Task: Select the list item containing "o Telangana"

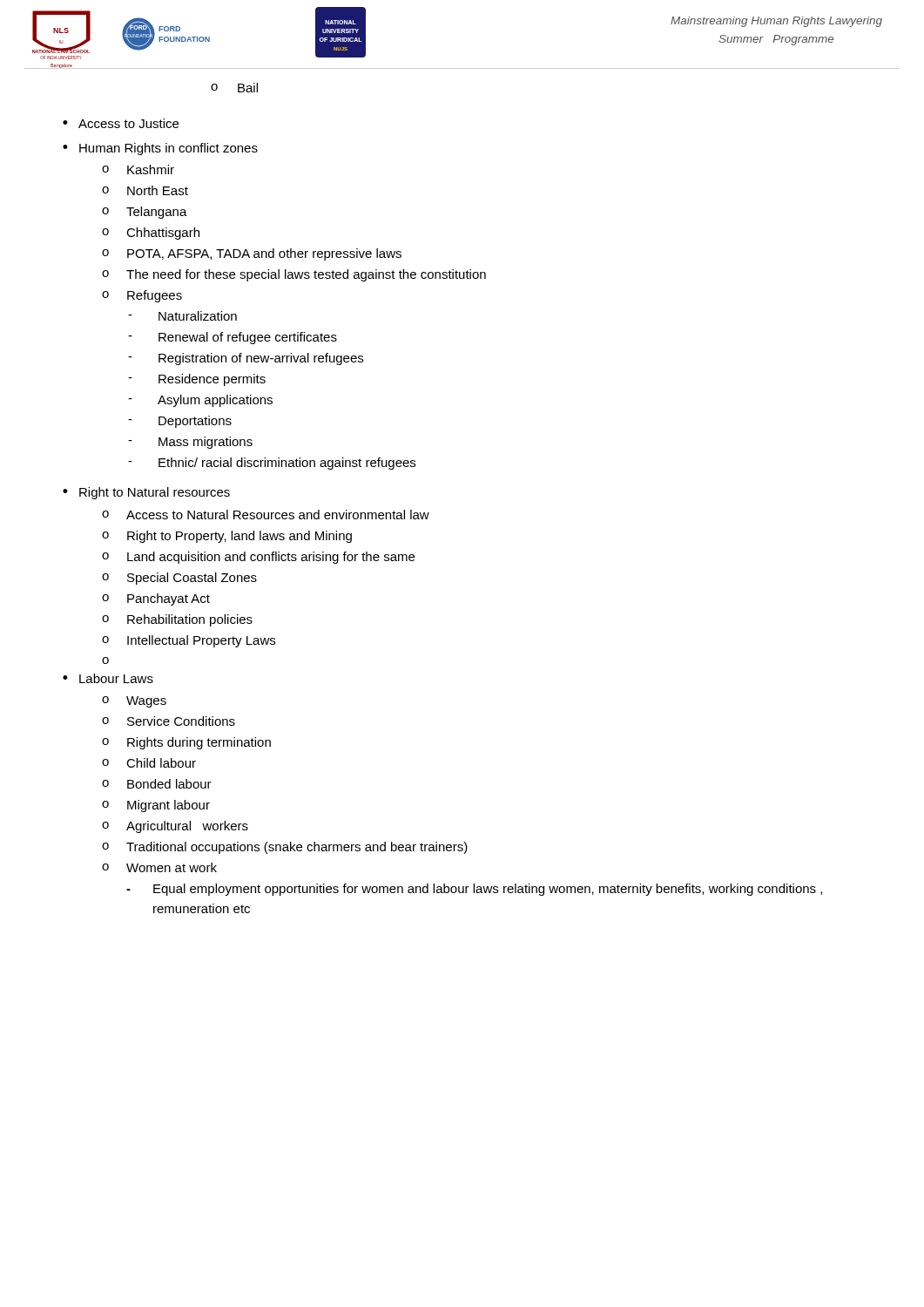Action: click(143, 211)
